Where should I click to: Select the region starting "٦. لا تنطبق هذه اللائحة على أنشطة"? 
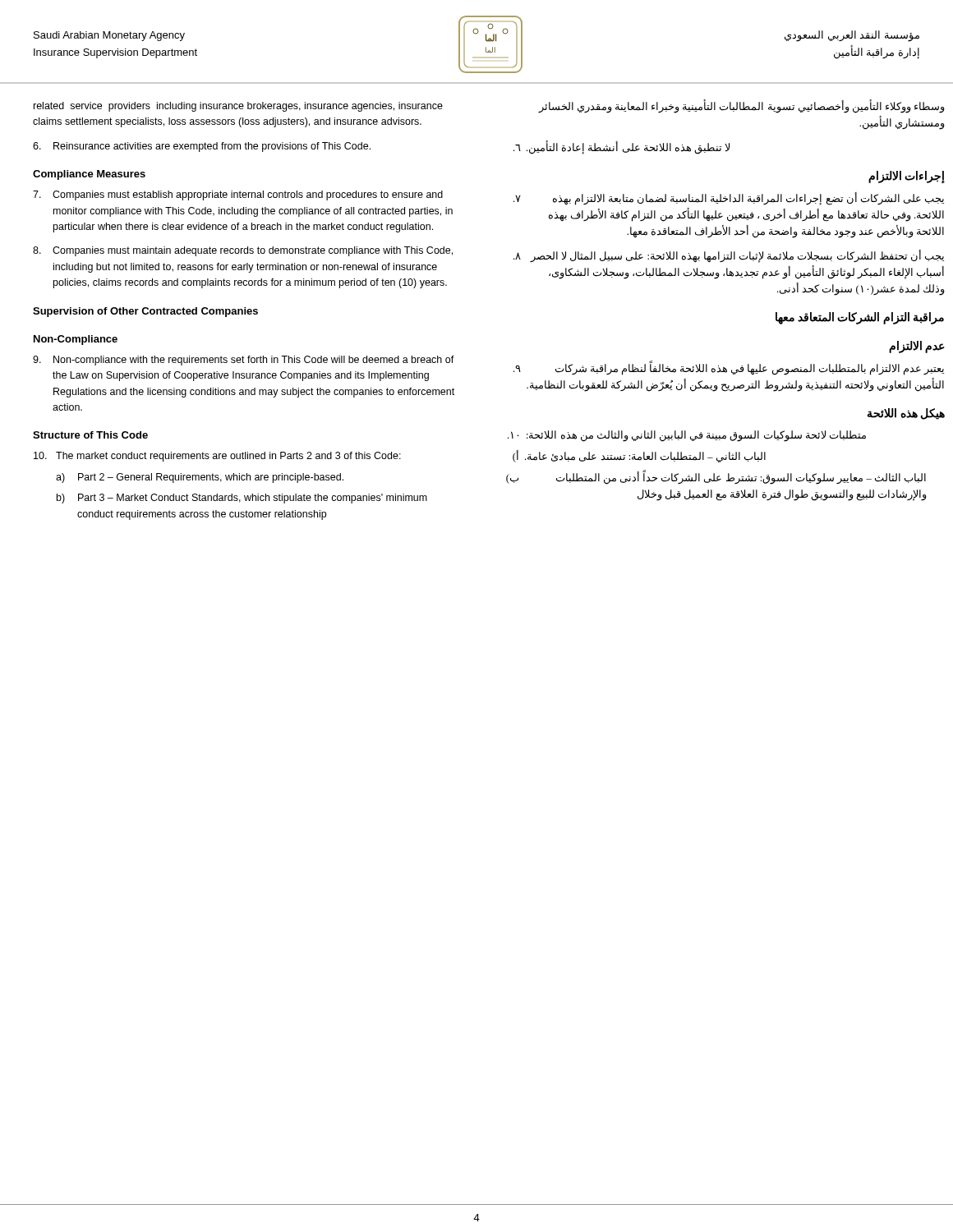(616, 148)
